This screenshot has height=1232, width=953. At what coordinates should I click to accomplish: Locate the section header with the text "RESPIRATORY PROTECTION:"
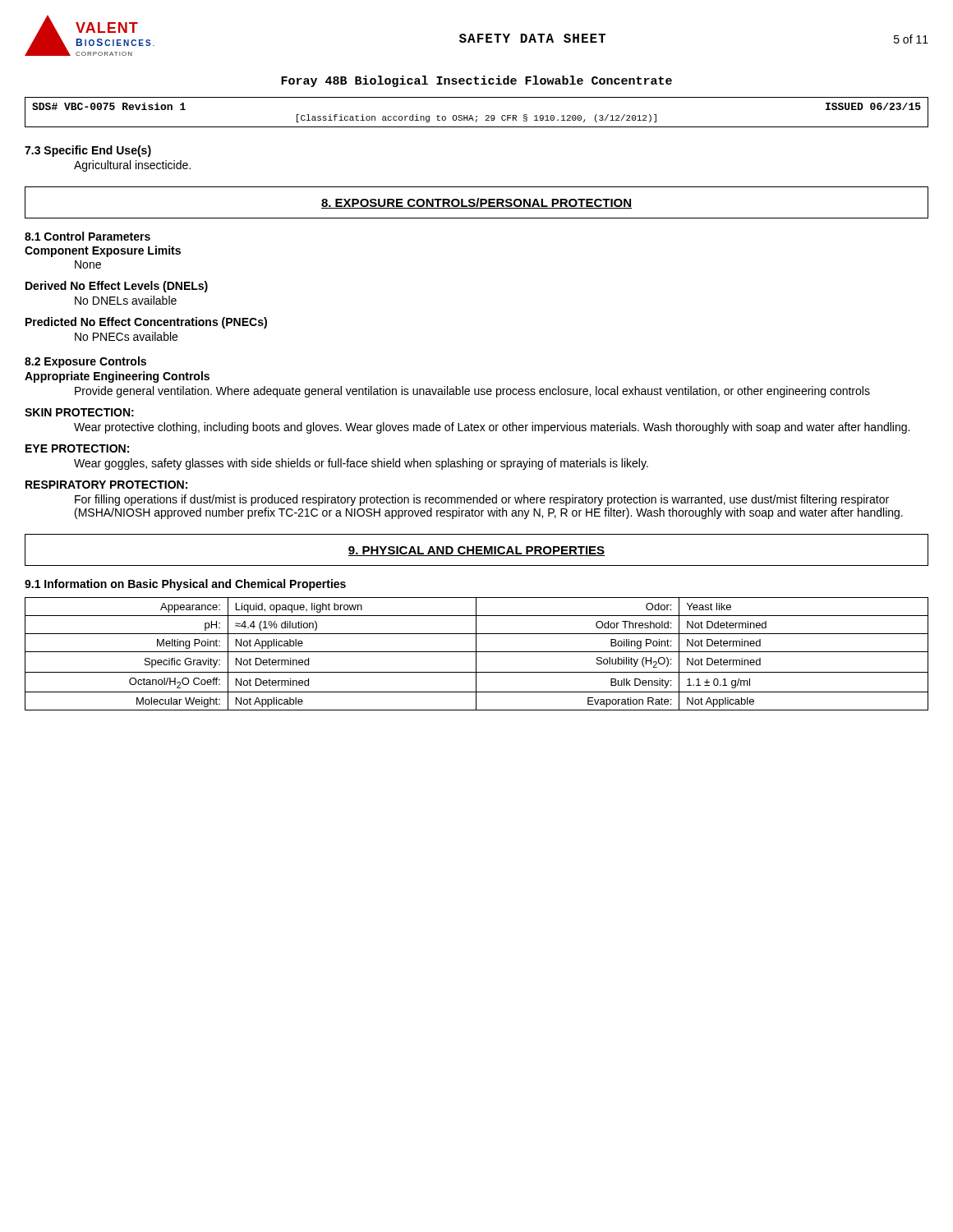coord(107,485)
